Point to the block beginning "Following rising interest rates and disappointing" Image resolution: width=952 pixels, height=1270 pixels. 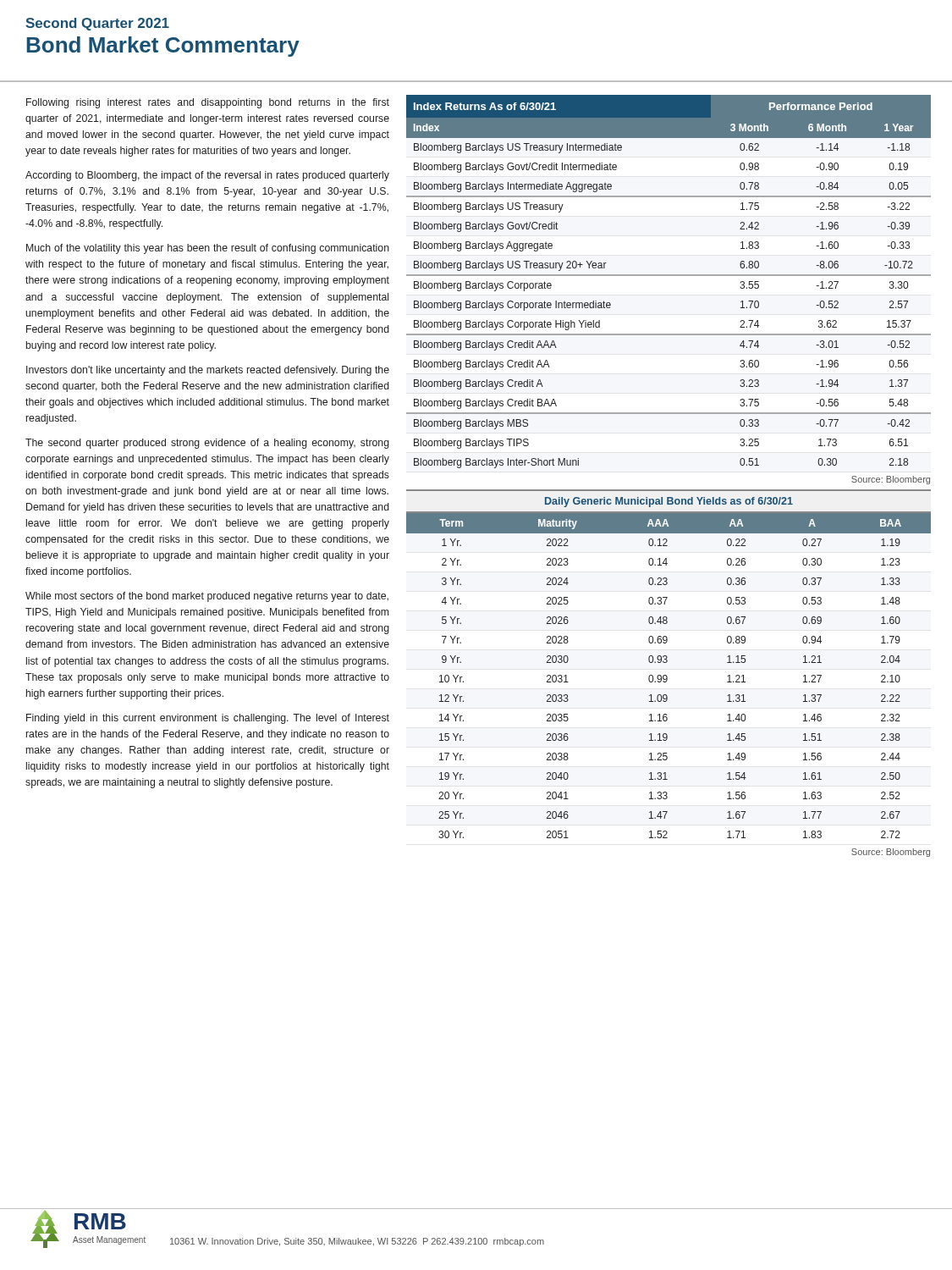pos(207,127)
